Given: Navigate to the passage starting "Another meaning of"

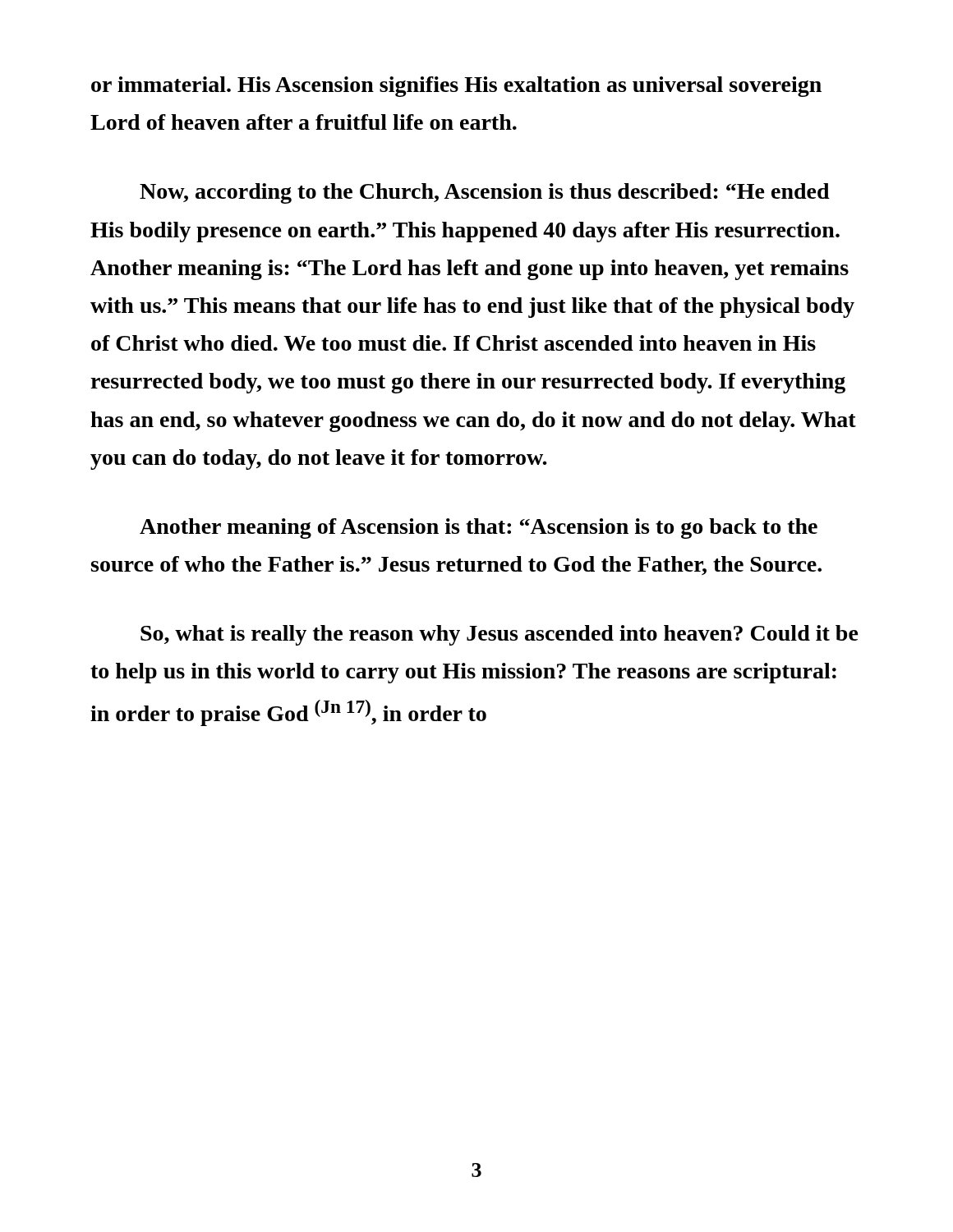Looking at the screenshot, I should point(456,545).
